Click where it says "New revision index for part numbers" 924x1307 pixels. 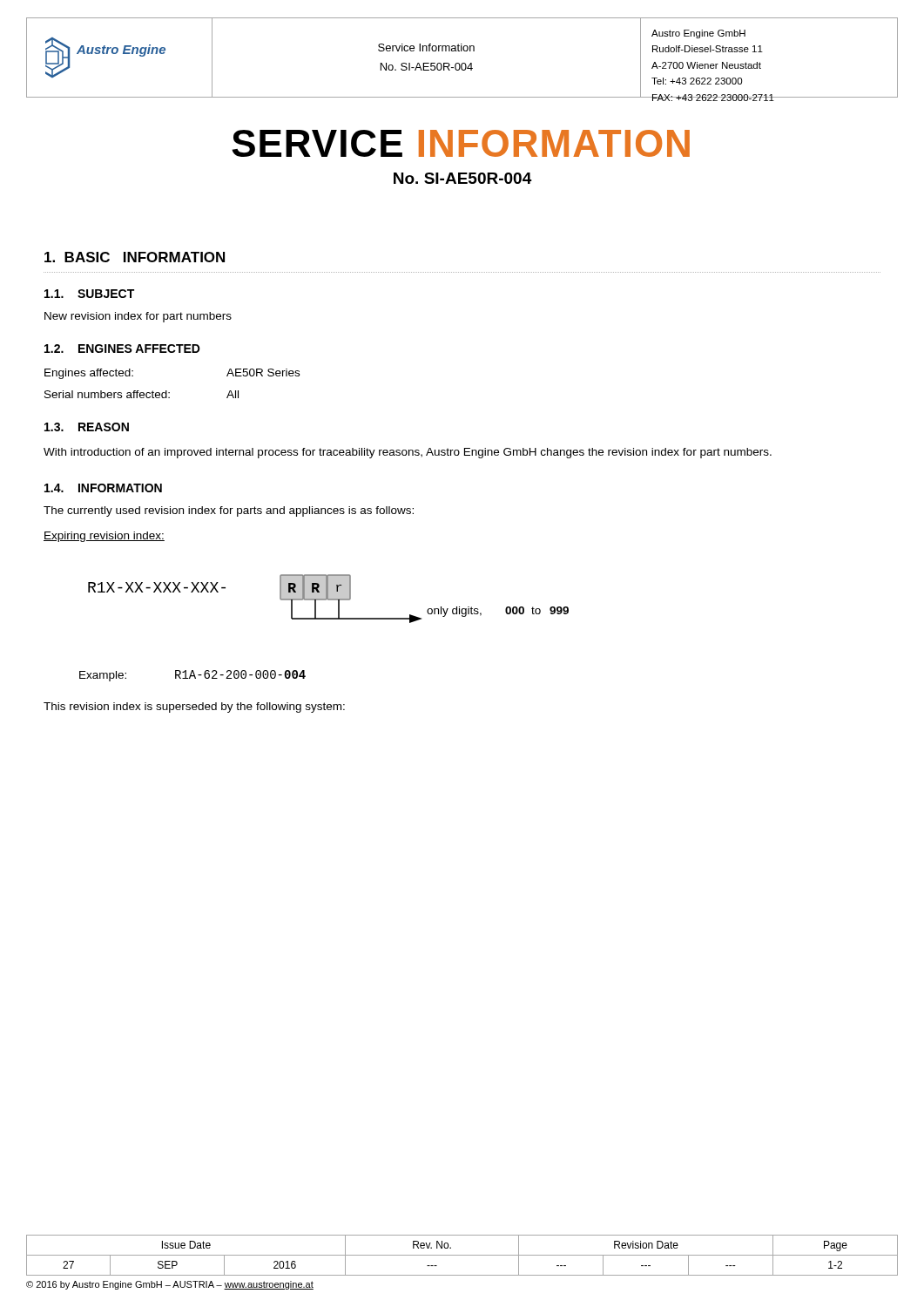[138, 316]
